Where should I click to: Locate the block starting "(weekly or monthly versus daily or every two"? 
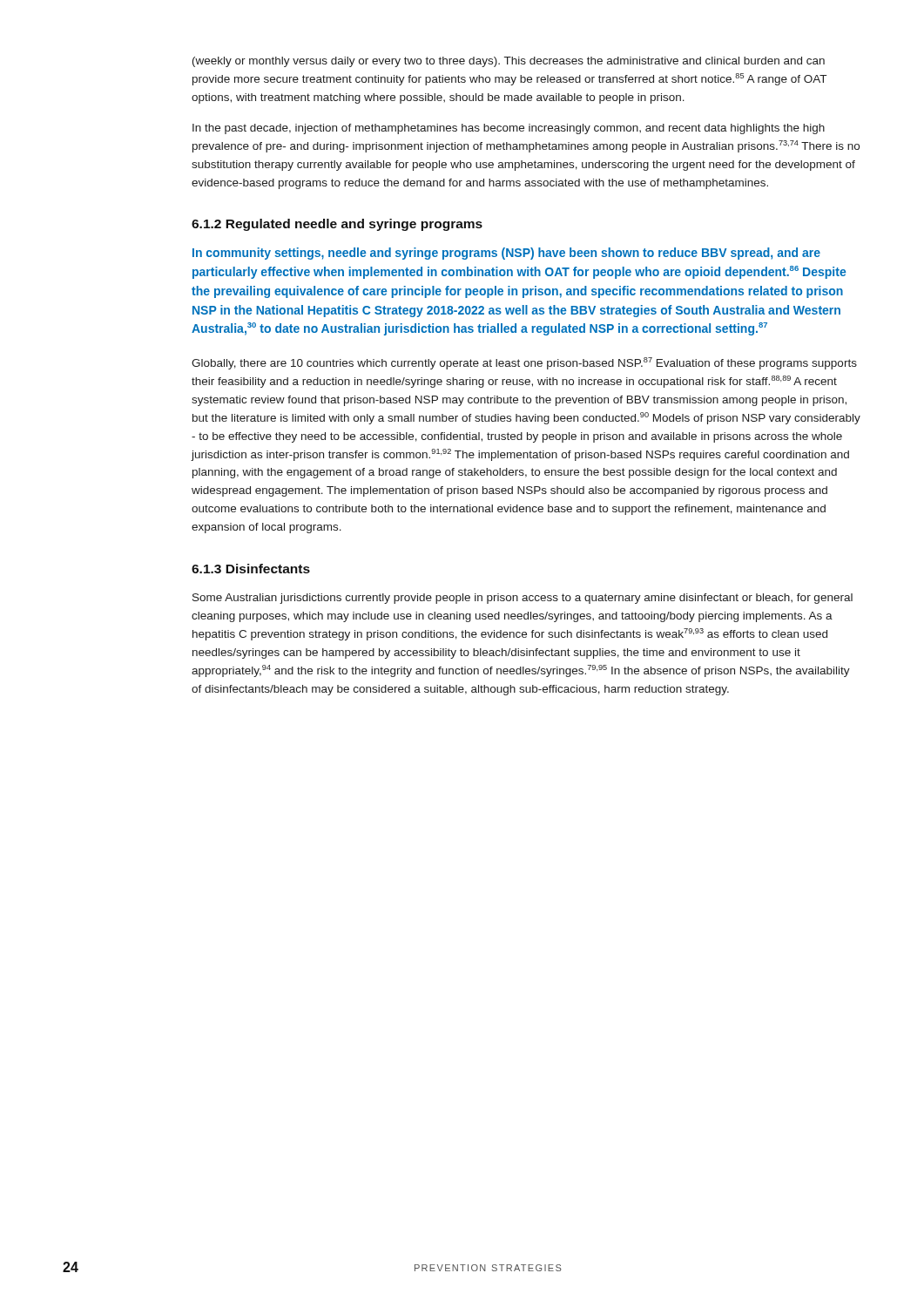point(509,79)
